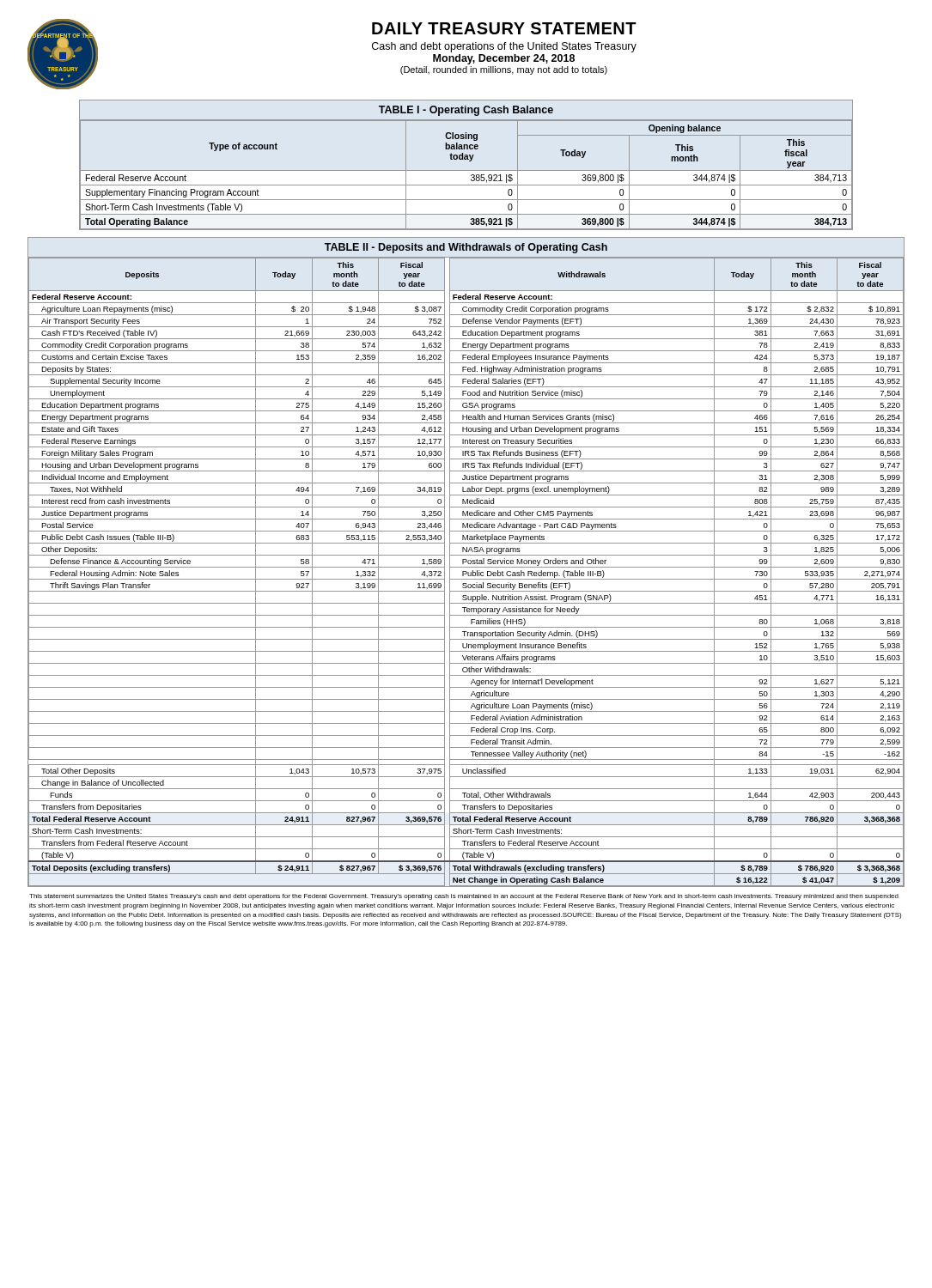Navigate to the element starting "This statement summarizes the United States"
This screenshot has width=932, height=1288.
(465, 910)
